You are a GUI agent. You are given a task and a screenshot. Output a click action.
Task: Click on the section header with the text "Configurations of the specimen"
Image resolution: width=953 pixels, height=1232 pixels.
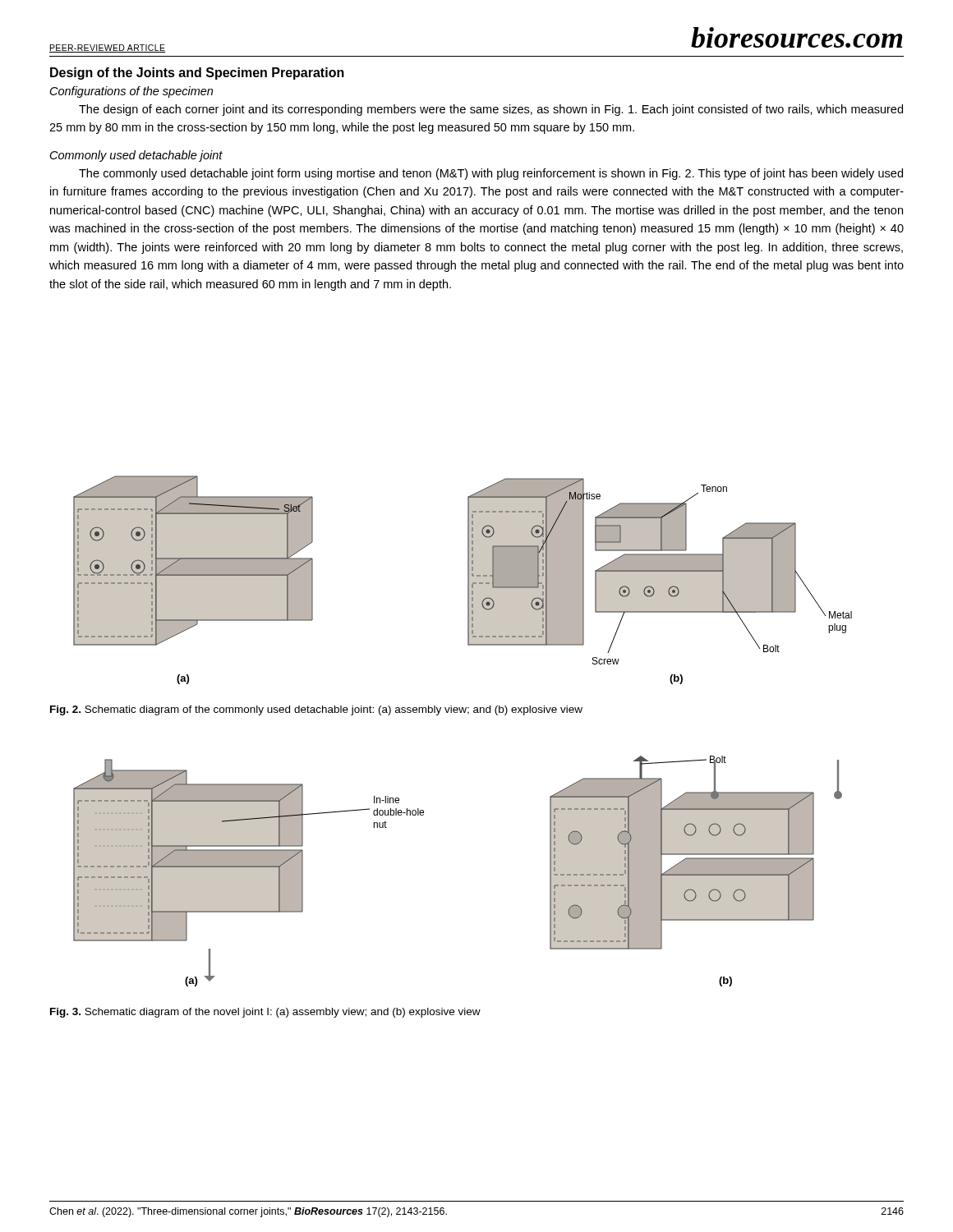coord(131,91)
